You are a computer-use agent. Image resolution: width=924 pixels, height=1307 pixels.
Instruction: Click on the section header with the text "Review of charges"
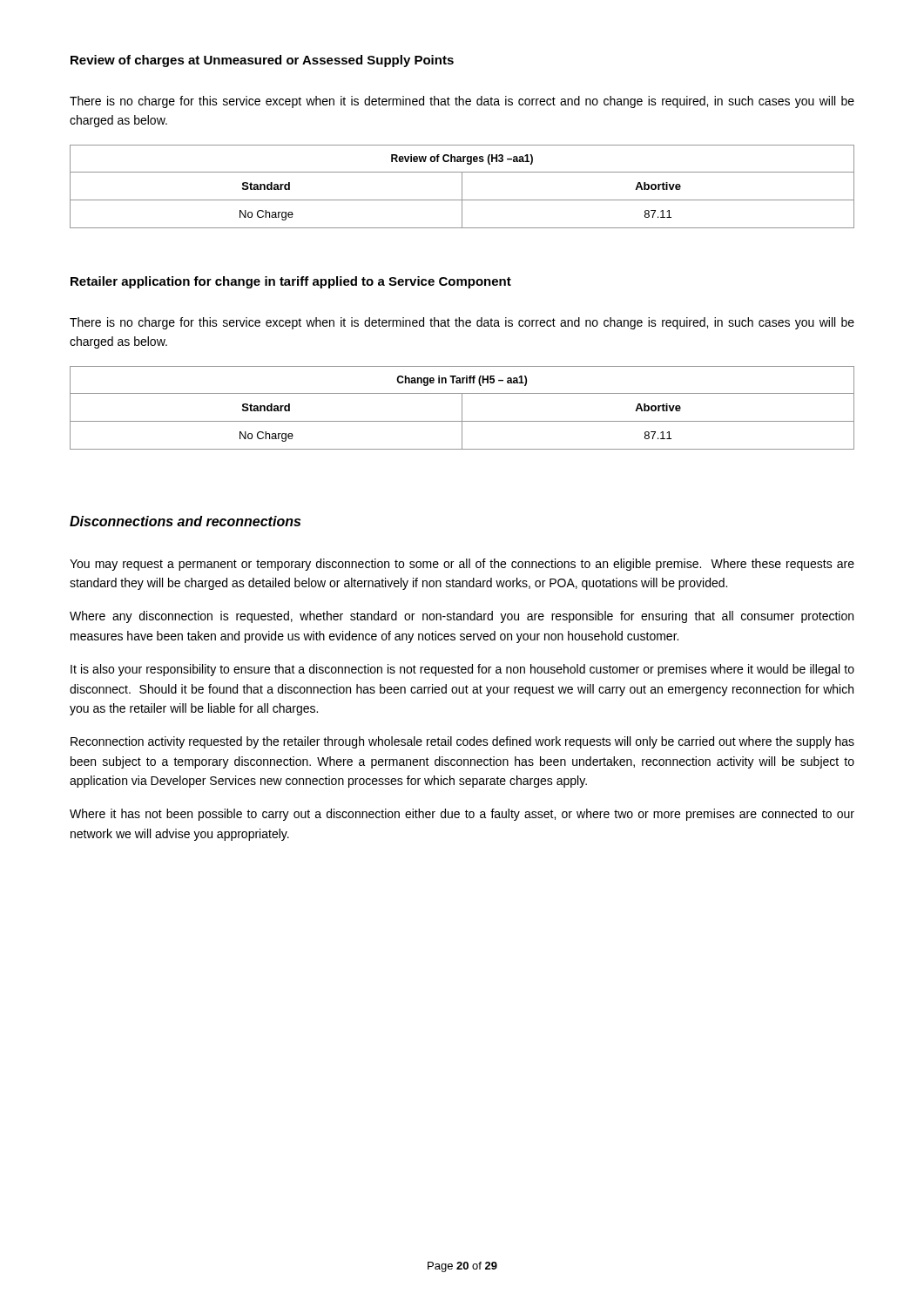[262, 60]
